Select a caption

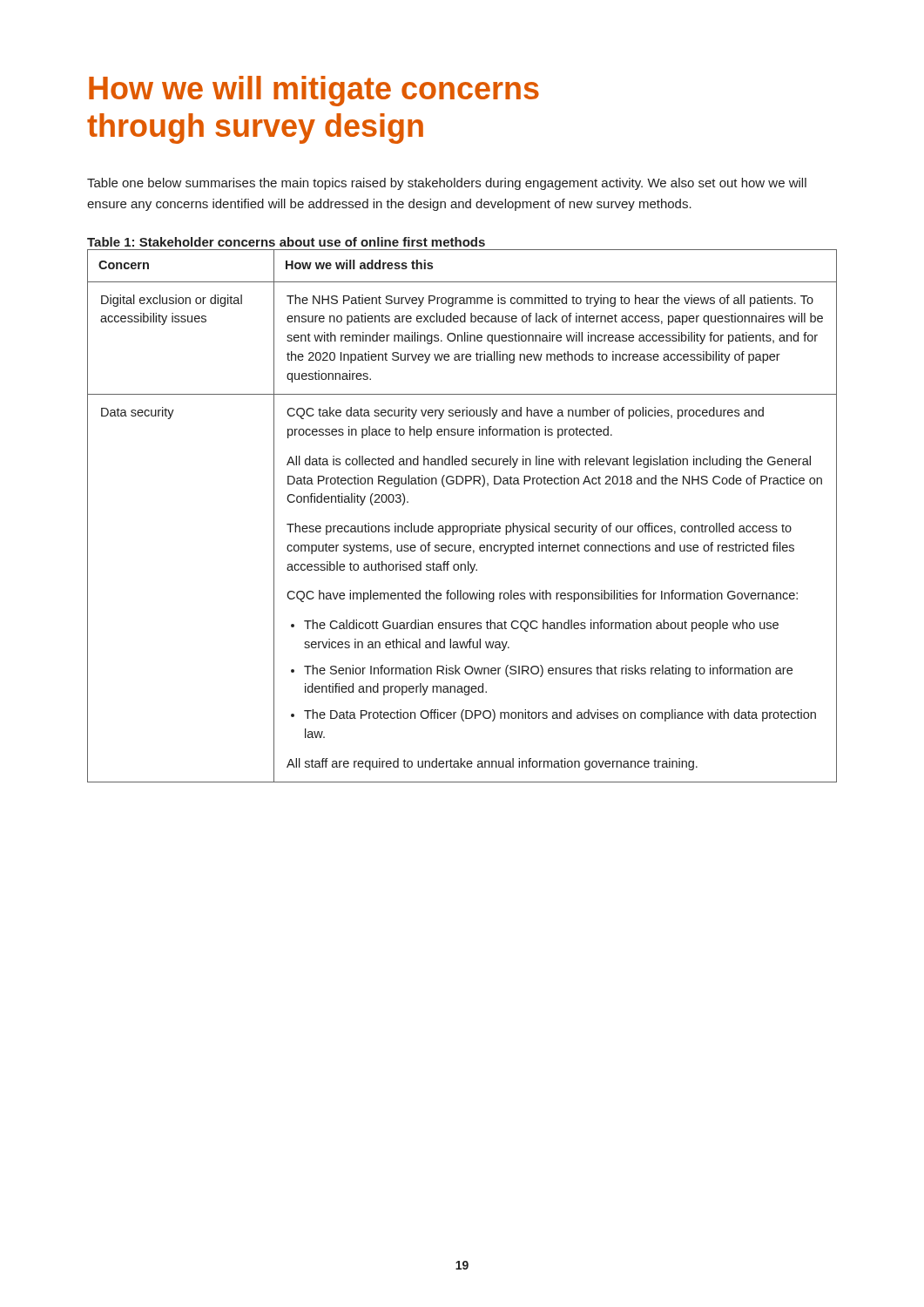click(x=286, y=242)
